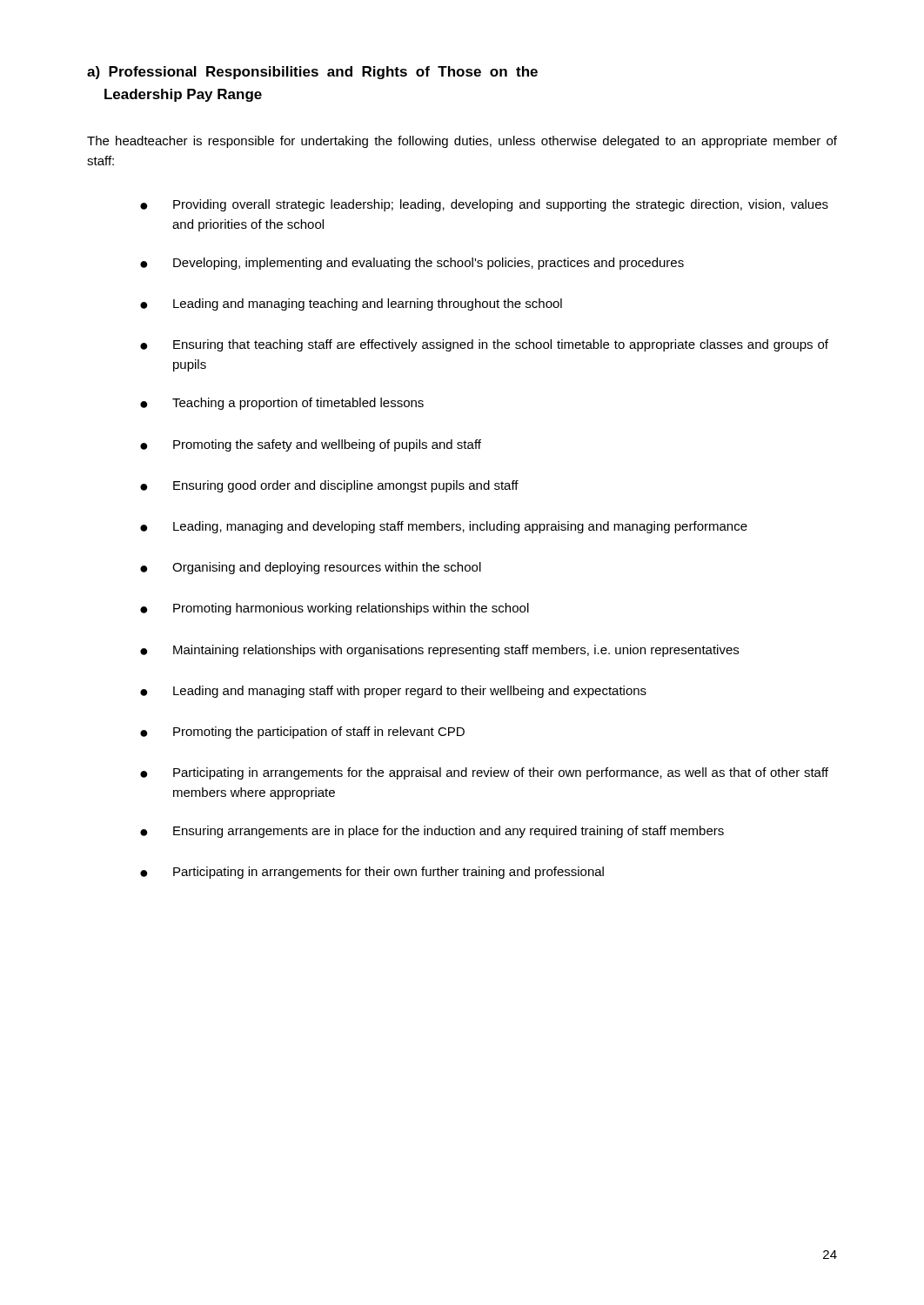Click the passage that begins "● Promoting the safety and"
Image resolution: width=924 pixels, height=1305 pixels.
(x=488, y=446)
